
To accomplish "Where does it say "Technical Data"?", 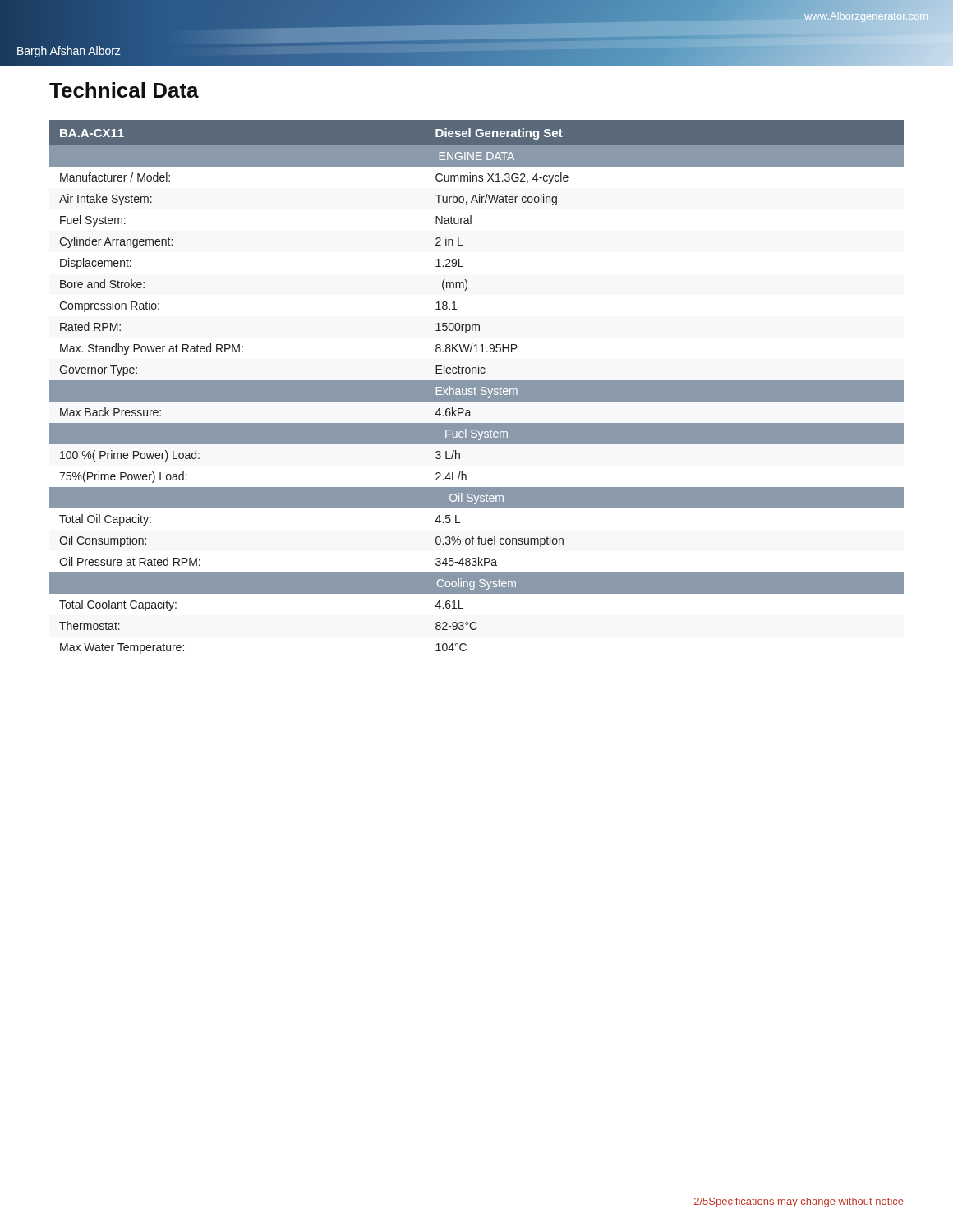I will click(x=124, y=90).
